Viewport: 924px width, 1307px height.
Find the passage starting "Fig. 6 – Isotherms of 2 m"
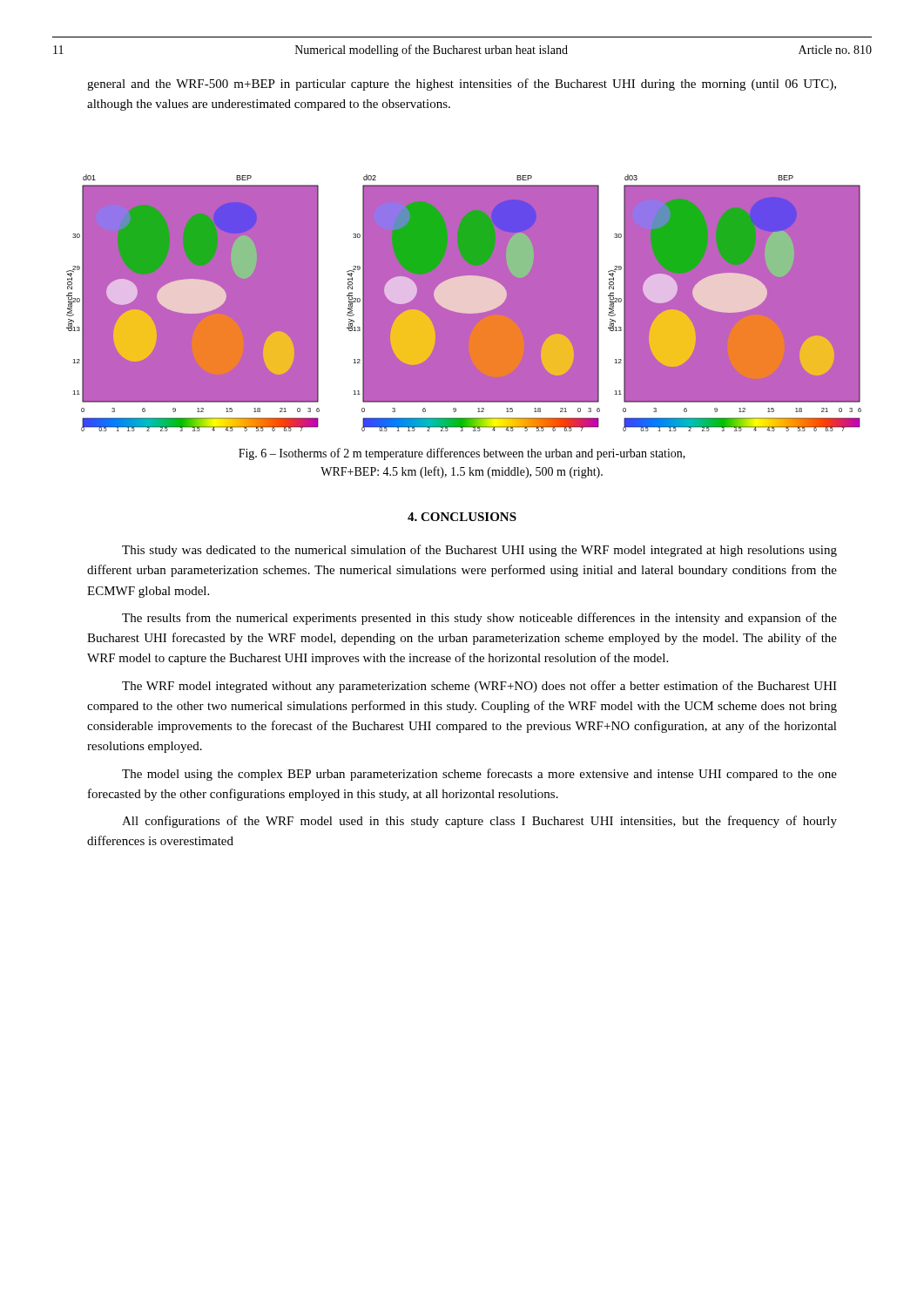[x=462, y=463]
